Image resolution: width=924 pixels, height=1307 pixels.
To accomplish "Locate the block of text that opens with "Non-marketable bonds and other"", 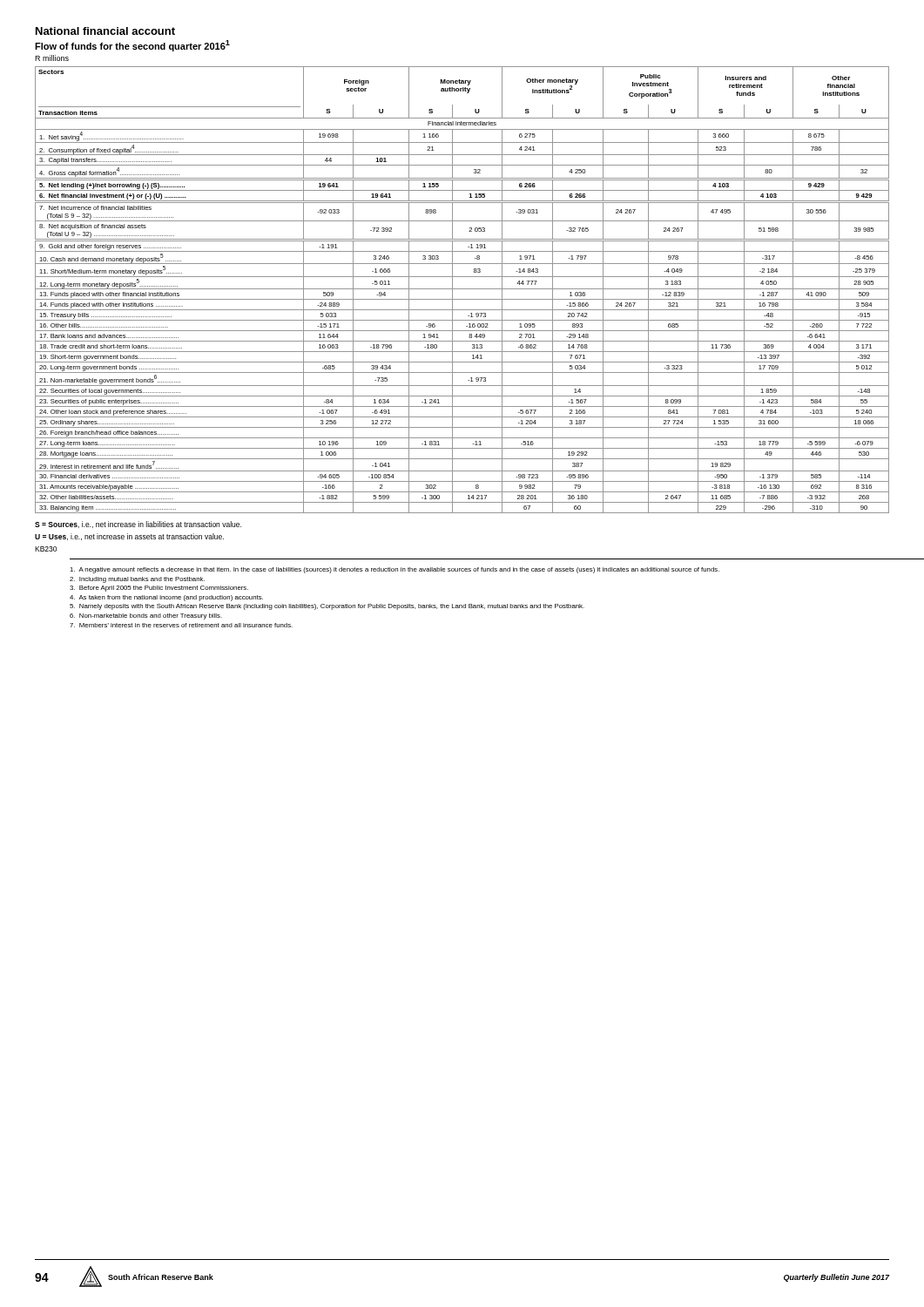I will point(146,616).
